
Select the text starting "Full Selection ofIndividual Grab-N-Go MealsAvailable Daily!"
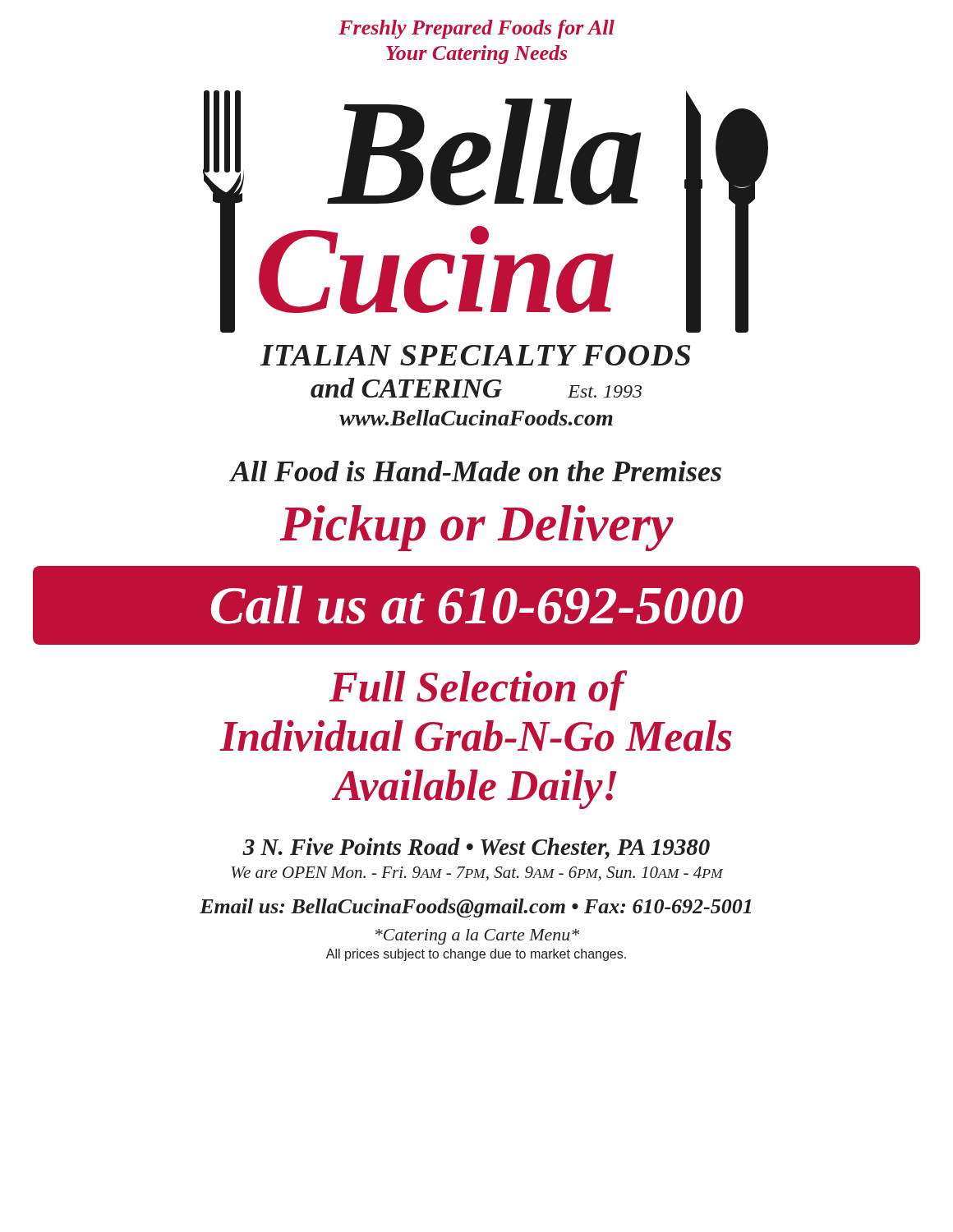[x=476, y=736]
